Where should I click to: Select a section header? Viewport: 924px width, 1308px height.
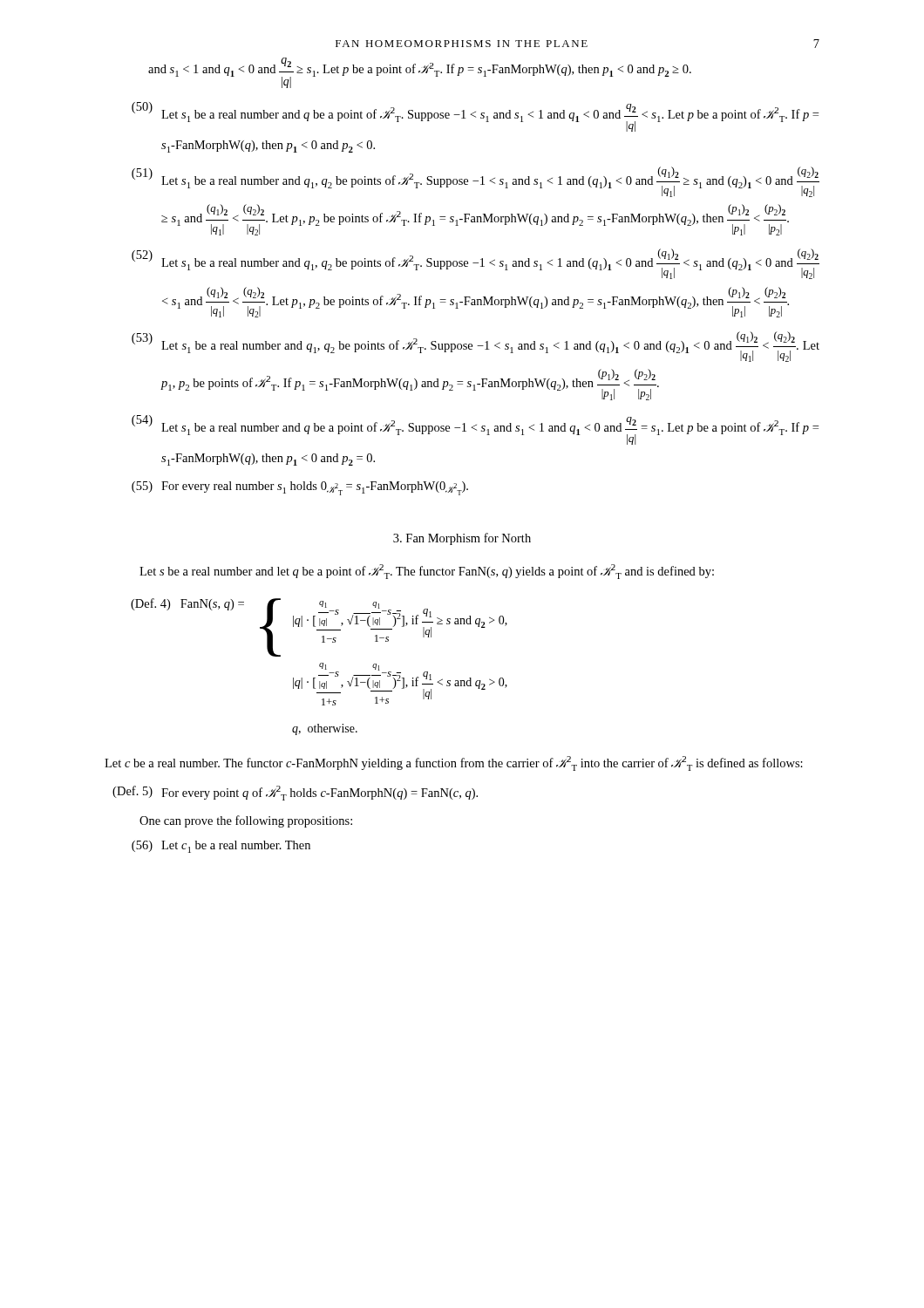point(462,538)
